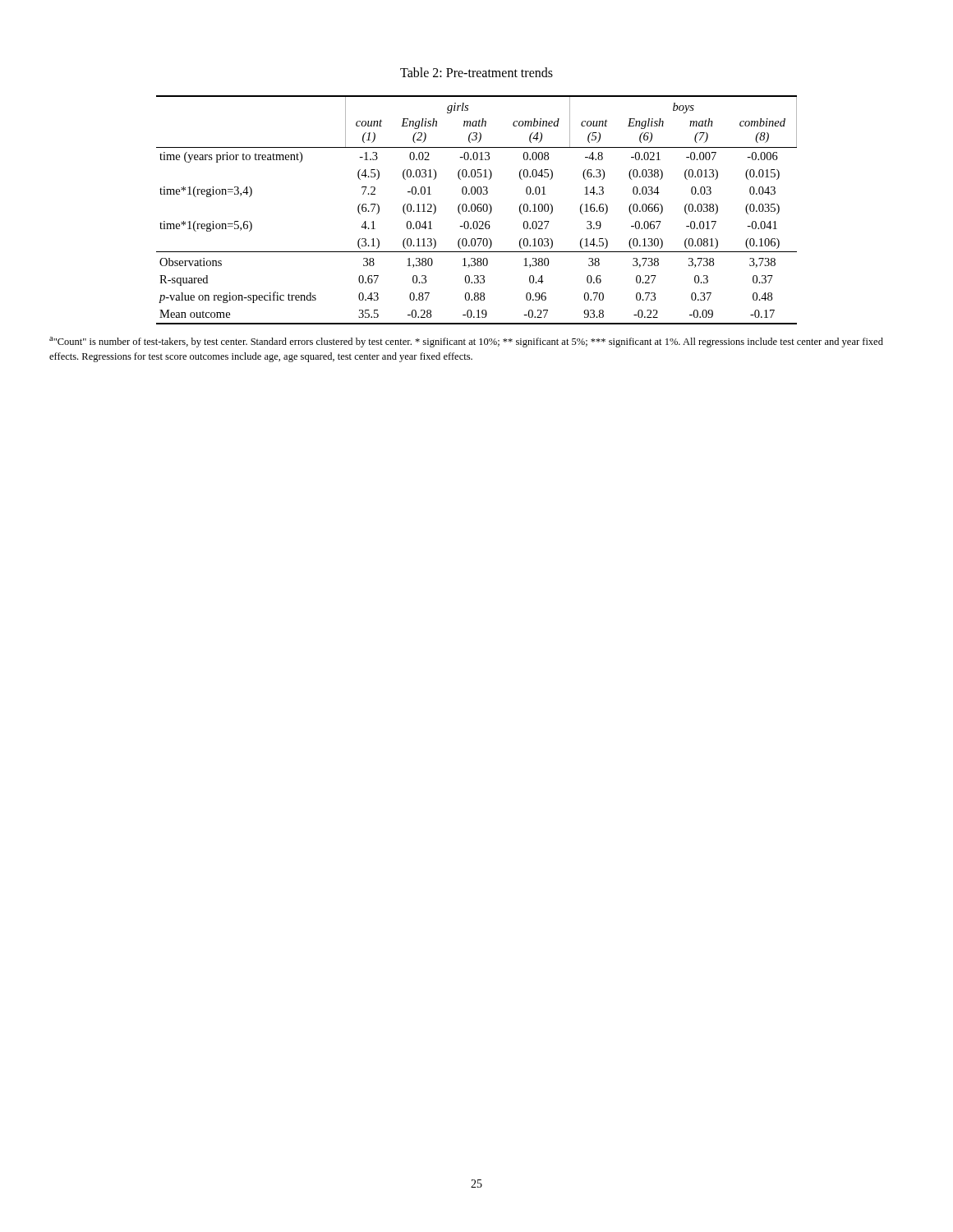
Task: Locate the table with the text "Mean outcome"
Action: coord(476,210)
